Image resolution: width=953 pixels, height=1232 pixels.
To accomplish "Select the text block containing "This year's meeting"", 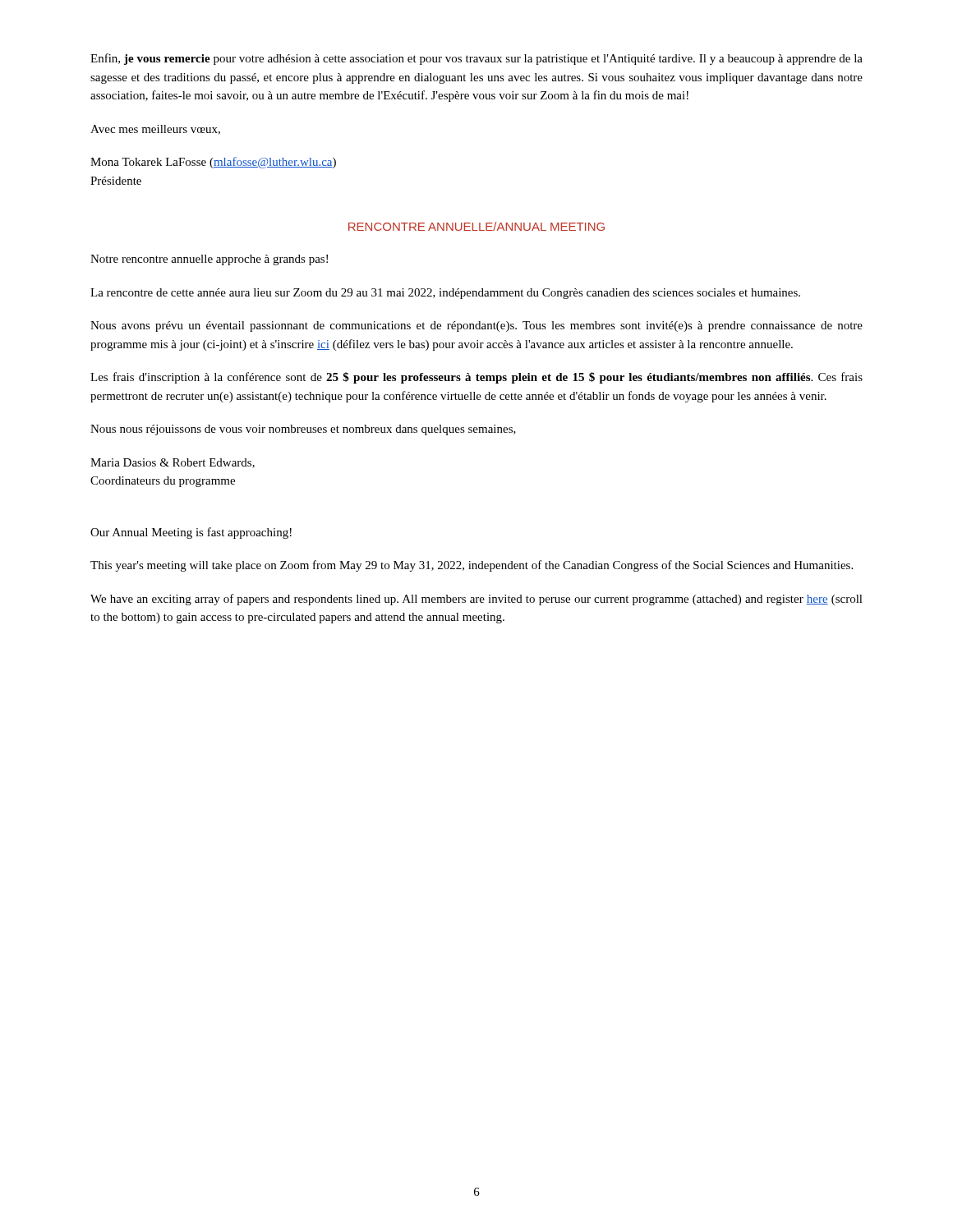I will 472,565.
